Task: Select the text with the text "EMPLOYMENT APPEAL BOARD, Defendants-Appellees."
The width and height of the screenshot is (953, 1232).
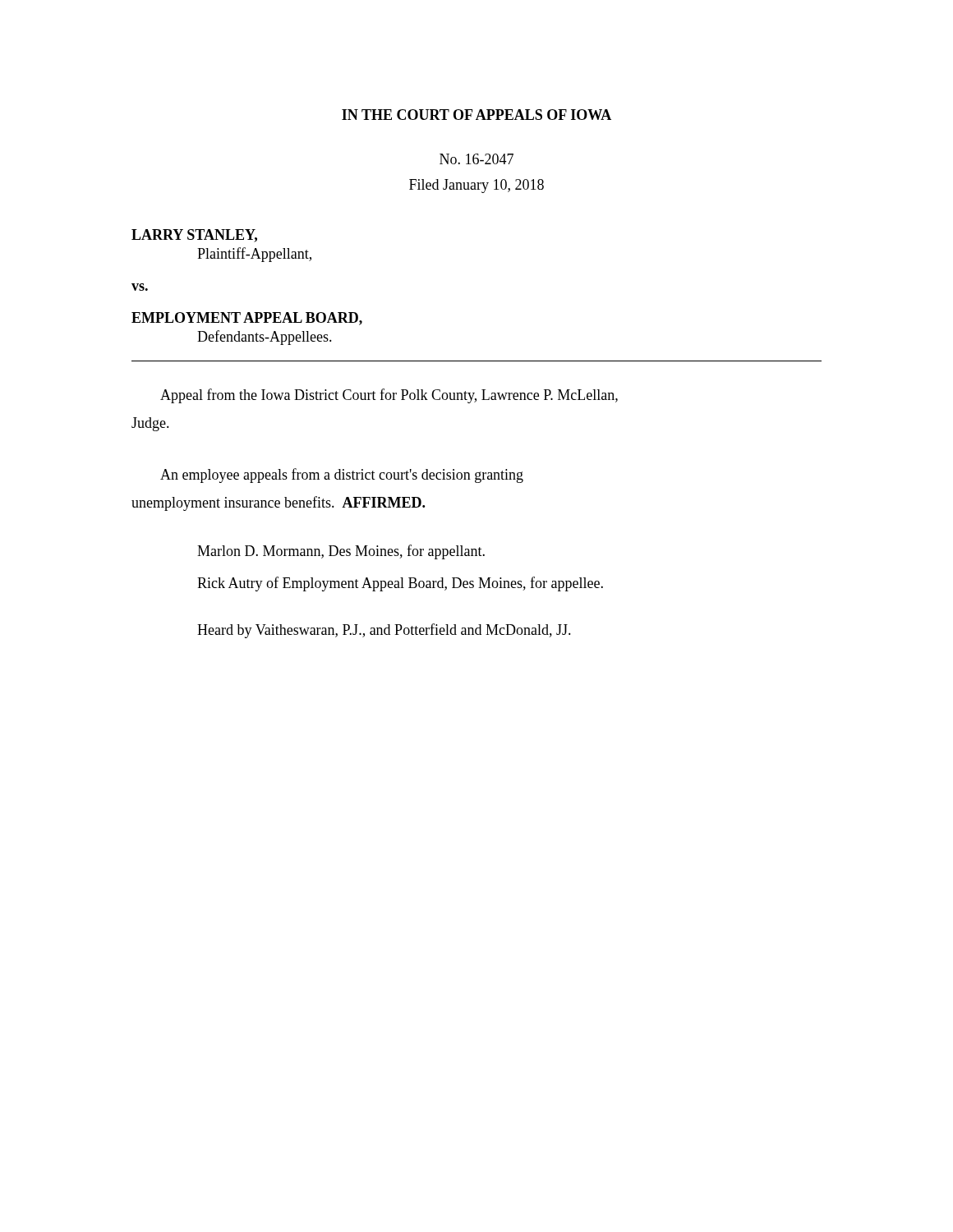Action: (x=247, y=319)
